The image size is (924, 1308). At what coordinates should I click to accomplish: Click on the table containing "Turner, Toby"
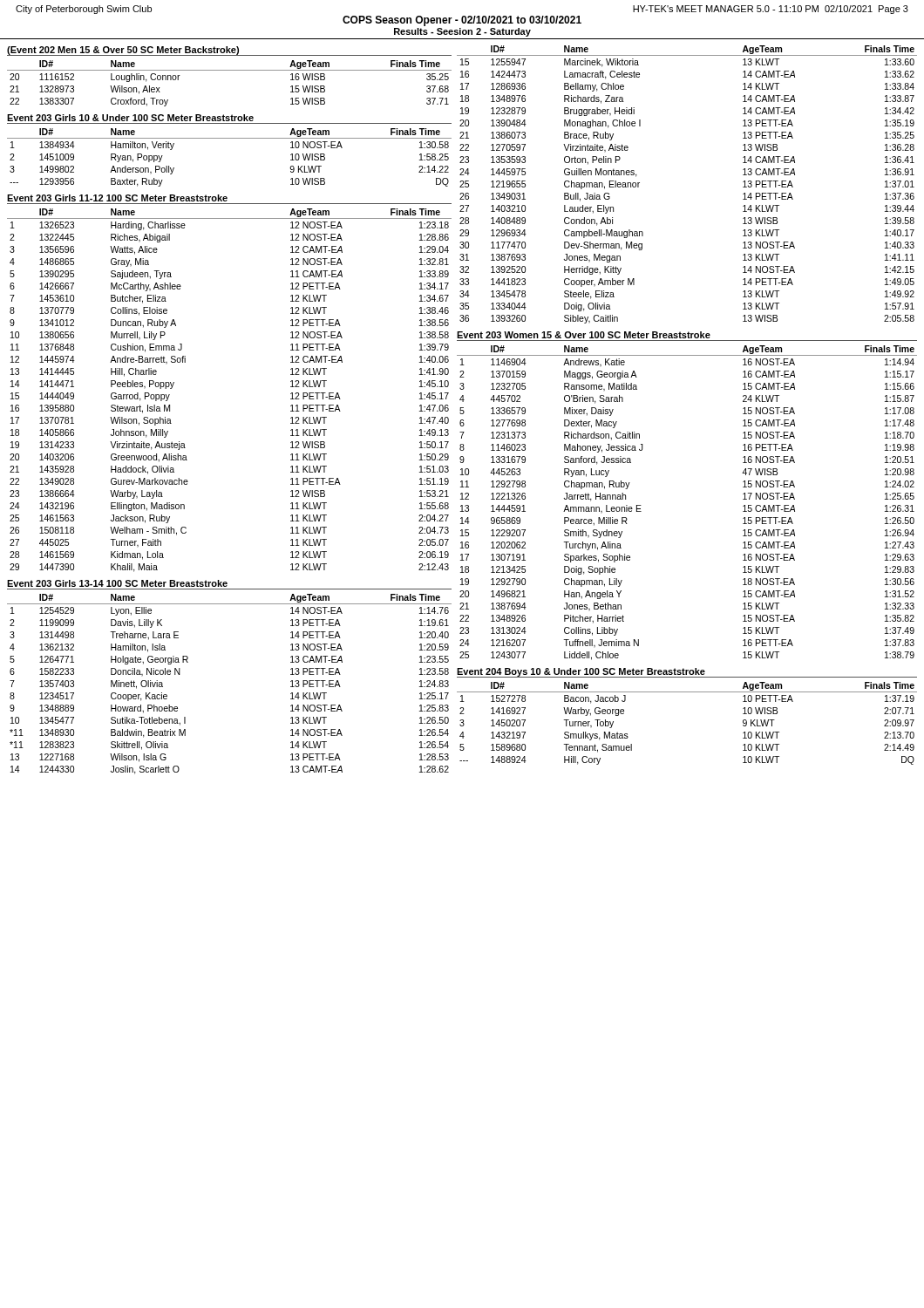coord(687,722)
